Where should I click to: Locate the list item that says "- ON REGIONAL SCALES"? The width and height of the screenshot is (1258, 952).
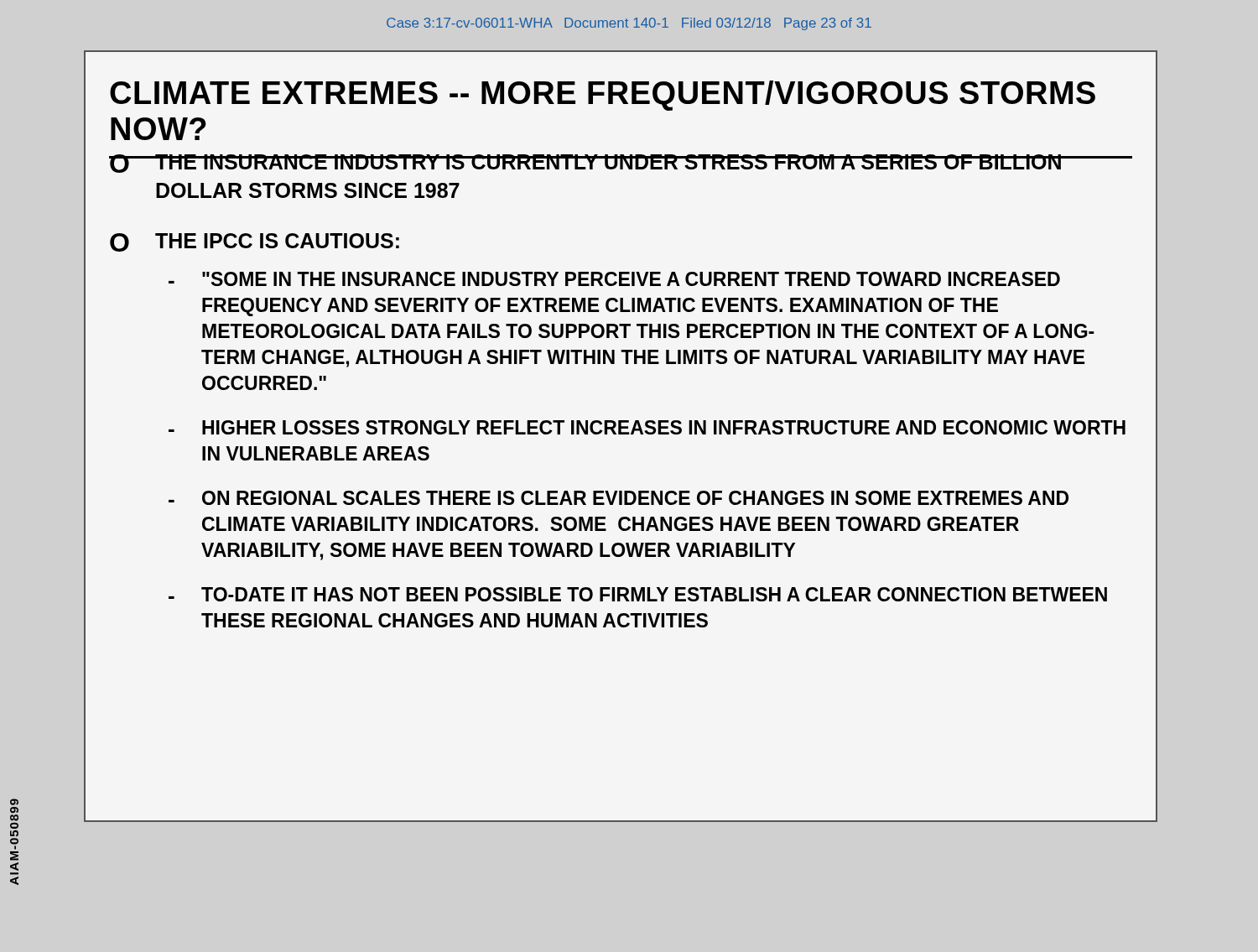(650, 525)
